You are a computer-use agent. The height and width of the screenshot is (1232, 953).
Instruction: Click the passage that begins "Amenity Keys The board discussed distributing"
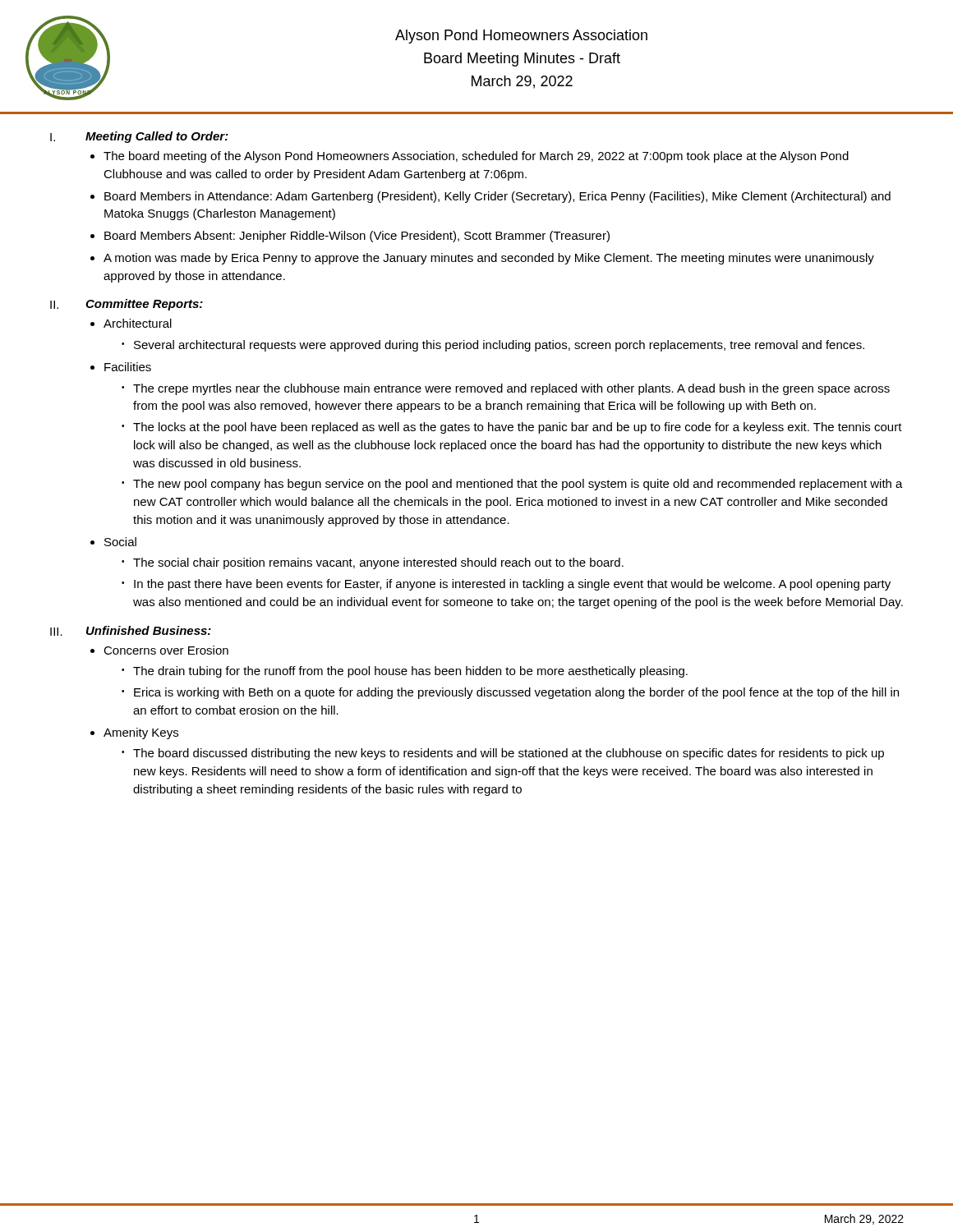(504, 761)
